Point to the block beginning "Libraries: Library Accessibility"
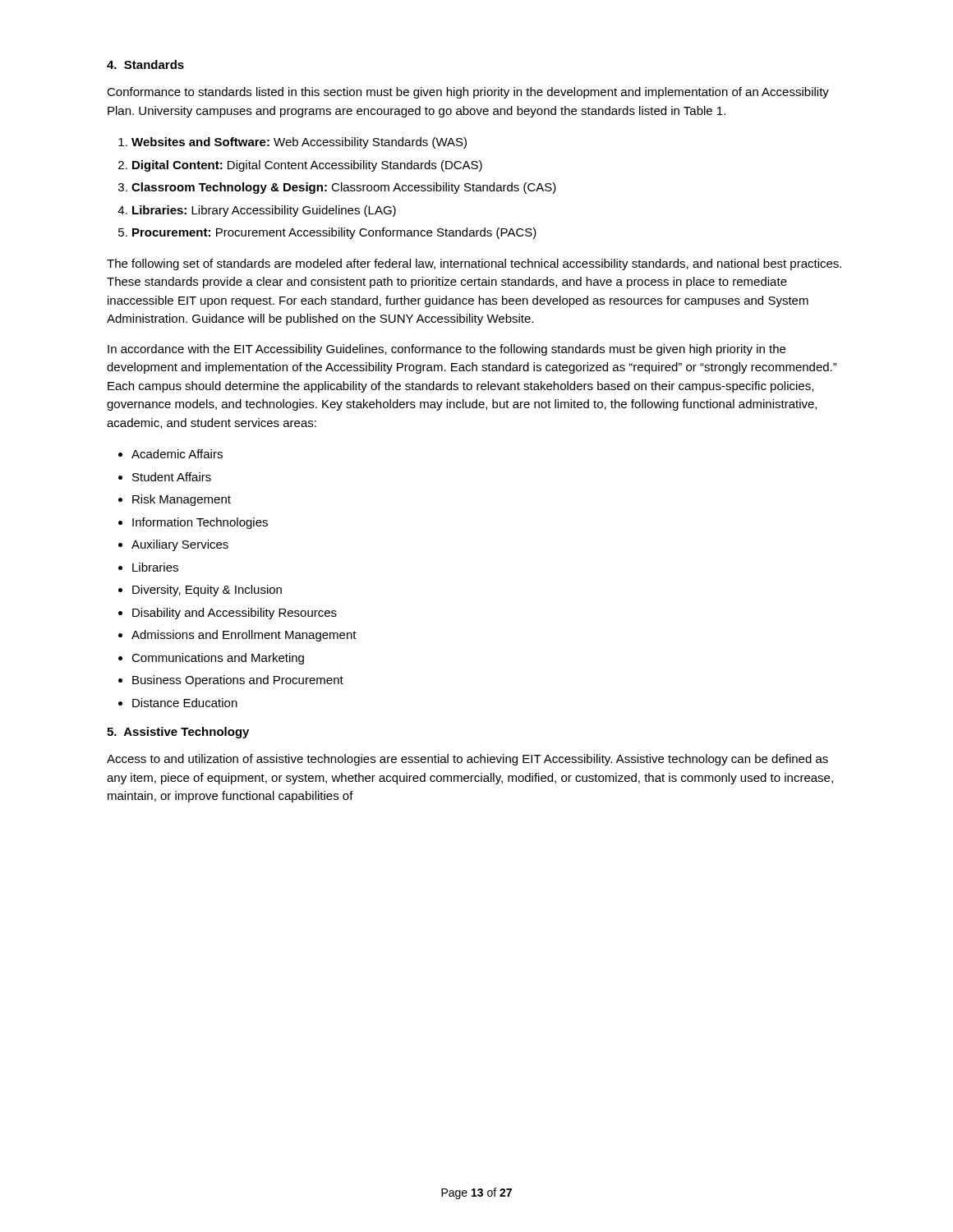 point(264,209)
